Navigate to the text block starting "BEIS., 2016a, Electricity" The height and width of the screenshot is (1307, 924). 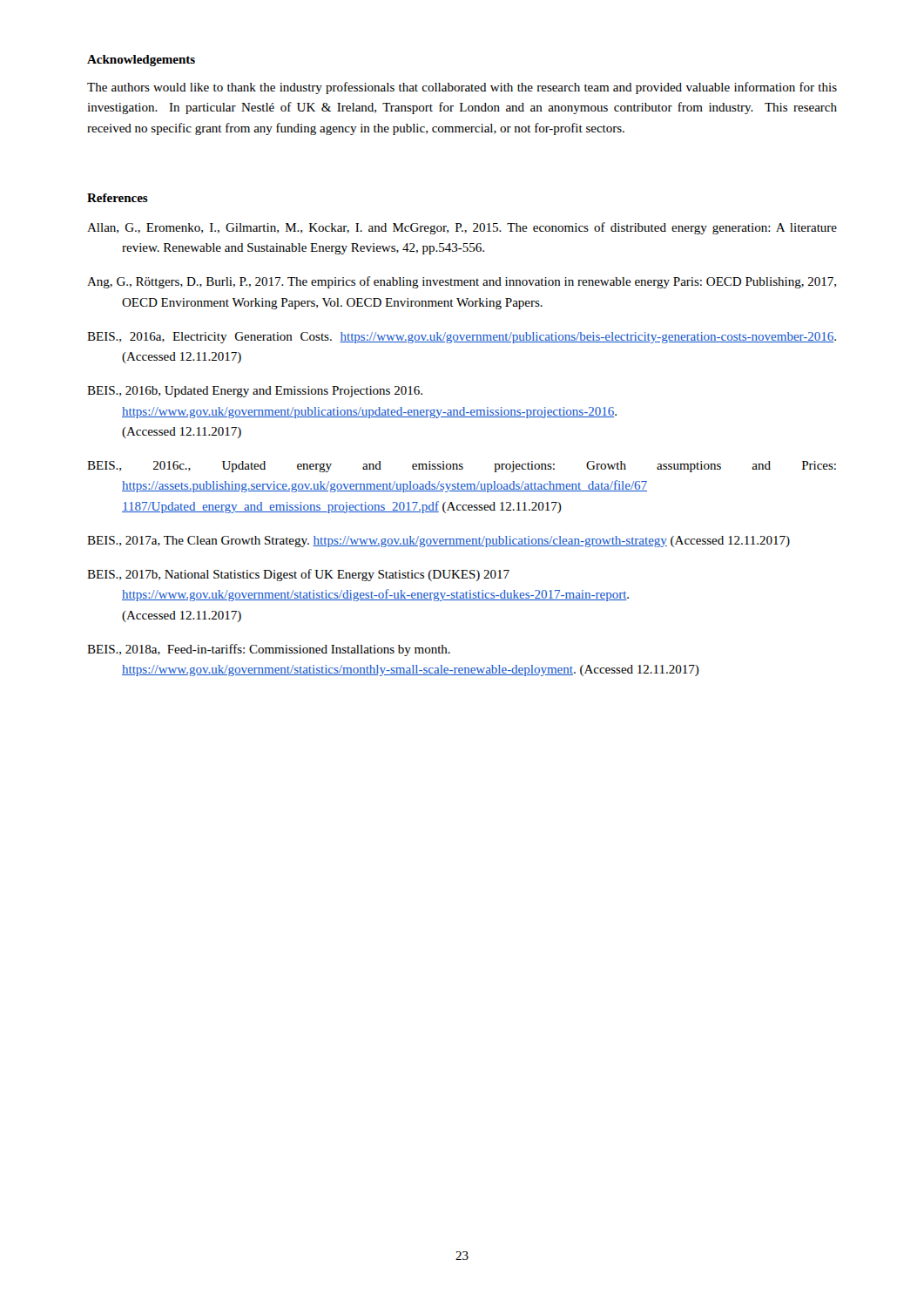click(462, 346)
